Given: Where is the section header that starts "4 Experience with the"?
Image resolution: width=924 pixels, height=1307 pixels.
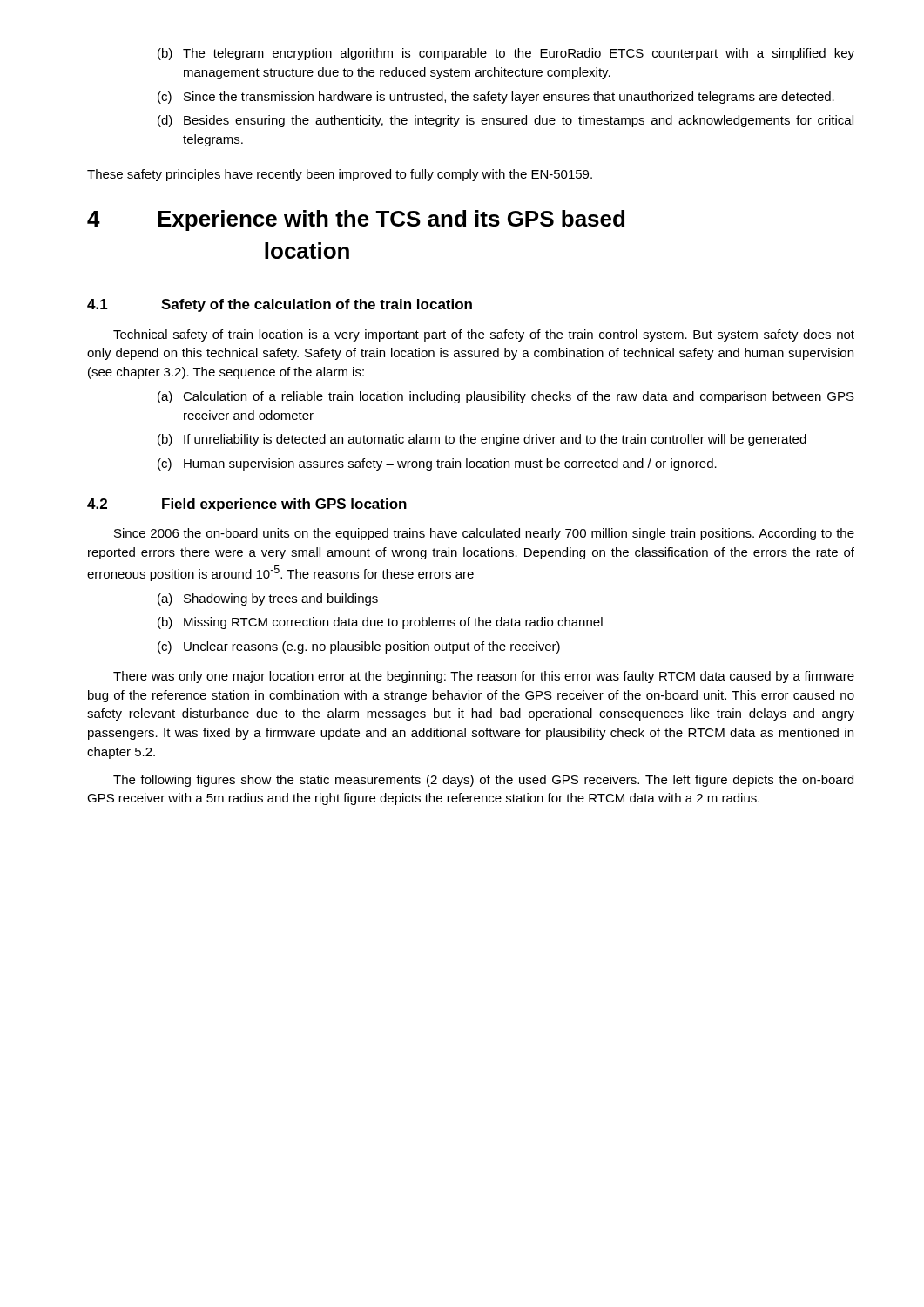Looking at the screenshot, I should pos(471,235).
